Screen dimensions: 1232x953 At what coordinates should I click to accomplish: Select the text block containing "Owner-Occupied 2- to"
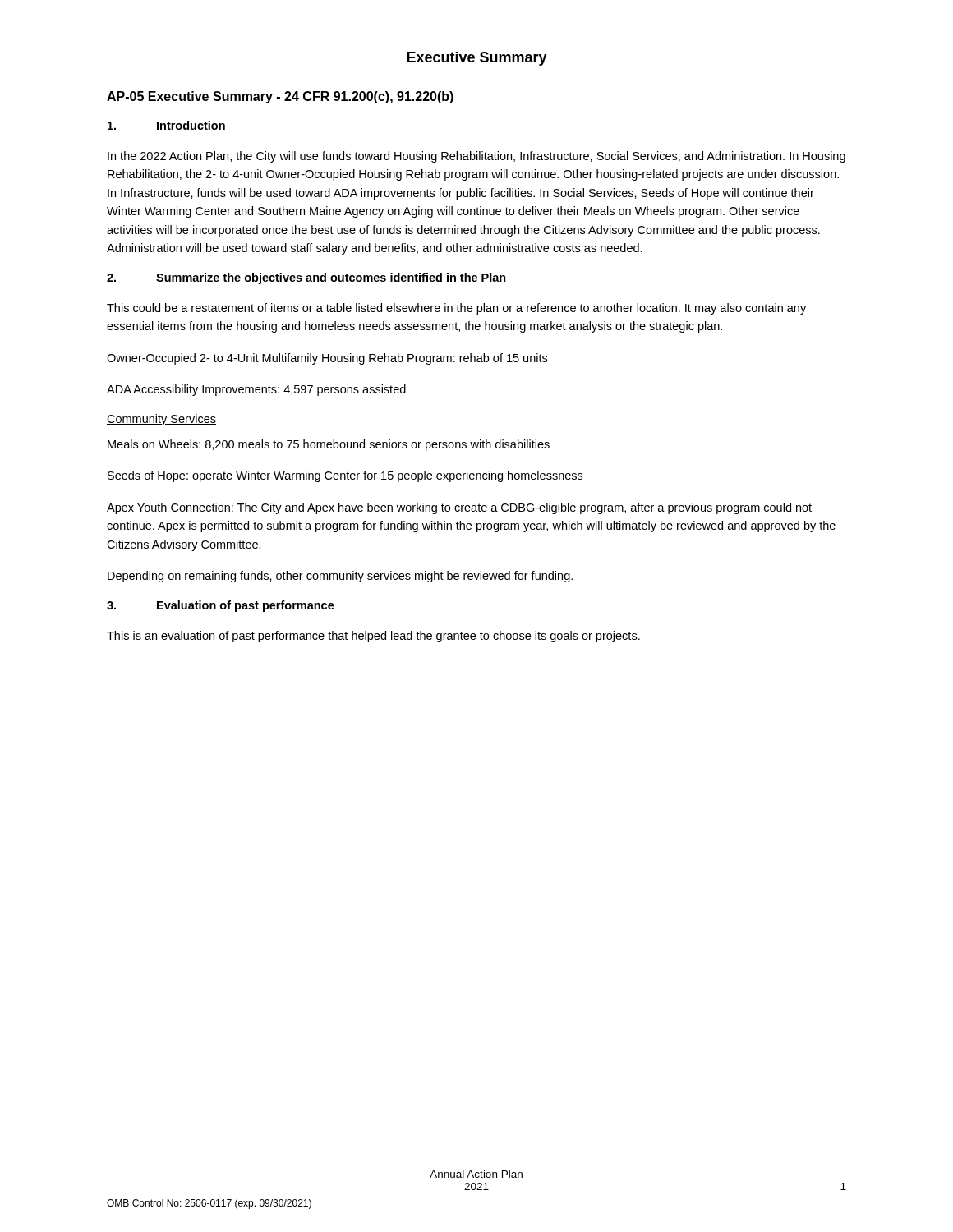pyautogui.click(x=327, y=358)
